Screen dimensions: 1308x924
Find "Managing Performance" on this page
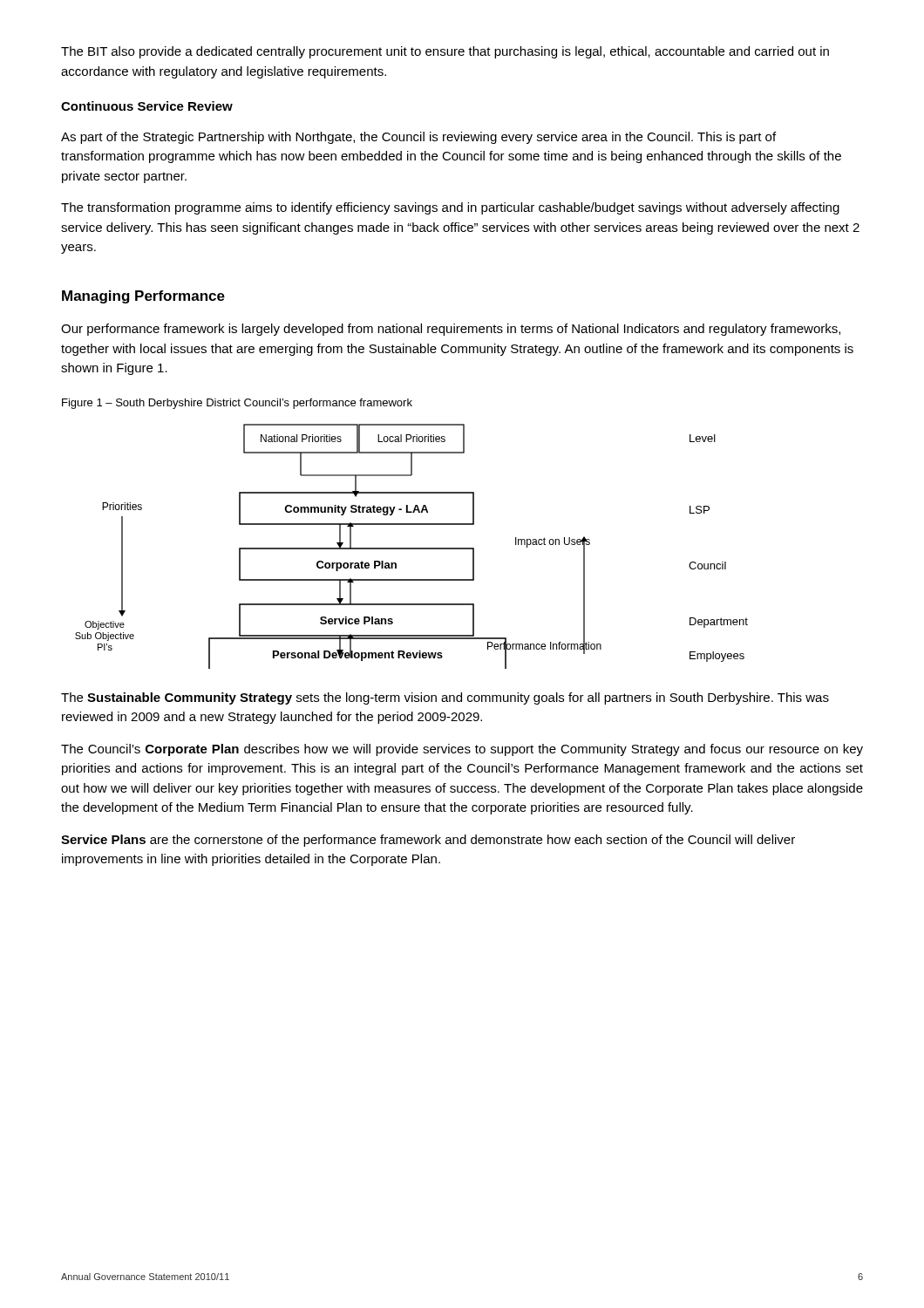point(143,297)
